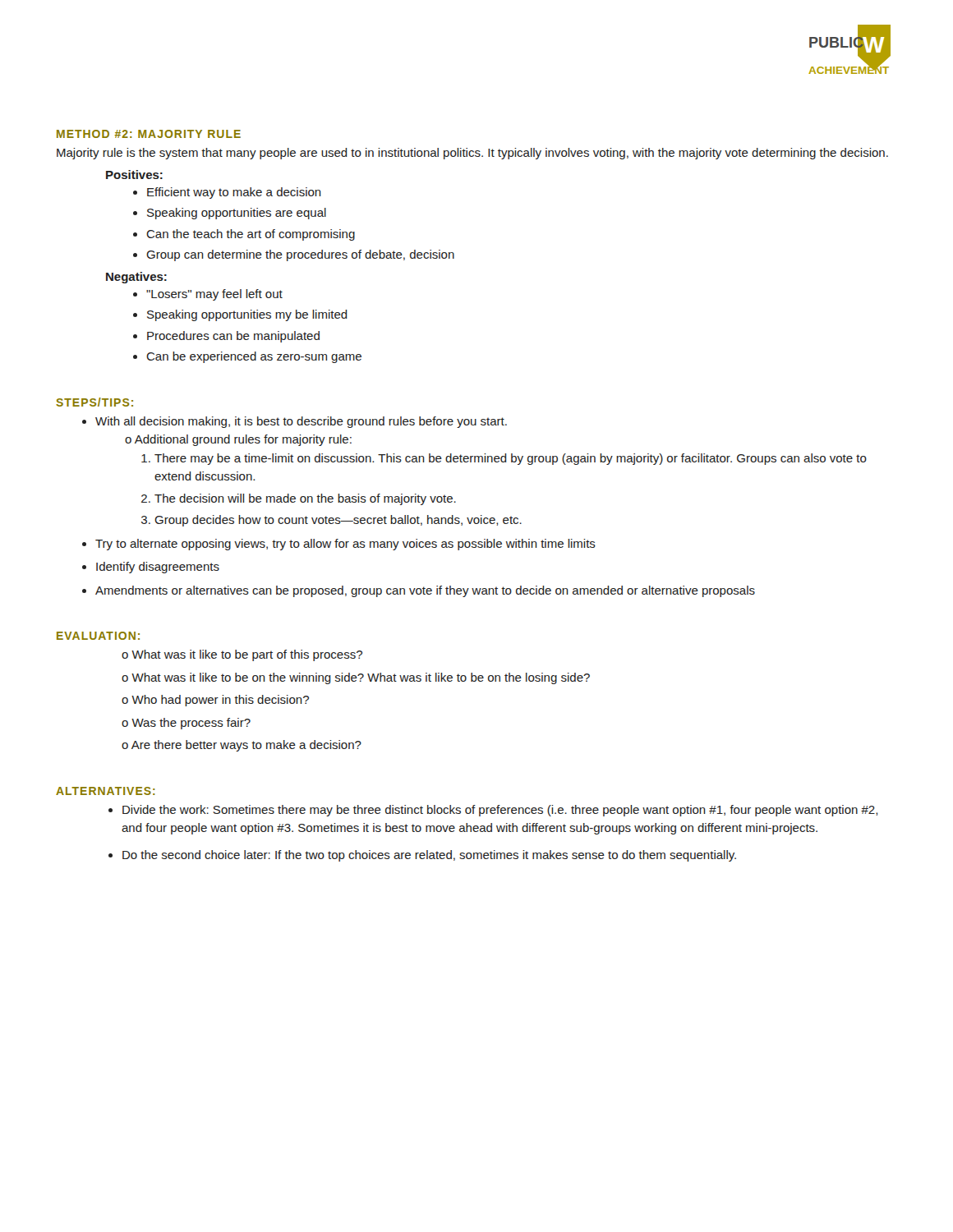Viewport: 953px width, 1232px height.
Task: Select the text block starting "Amendments or alternatives can be proposed, group"
Action: point(425,590)
